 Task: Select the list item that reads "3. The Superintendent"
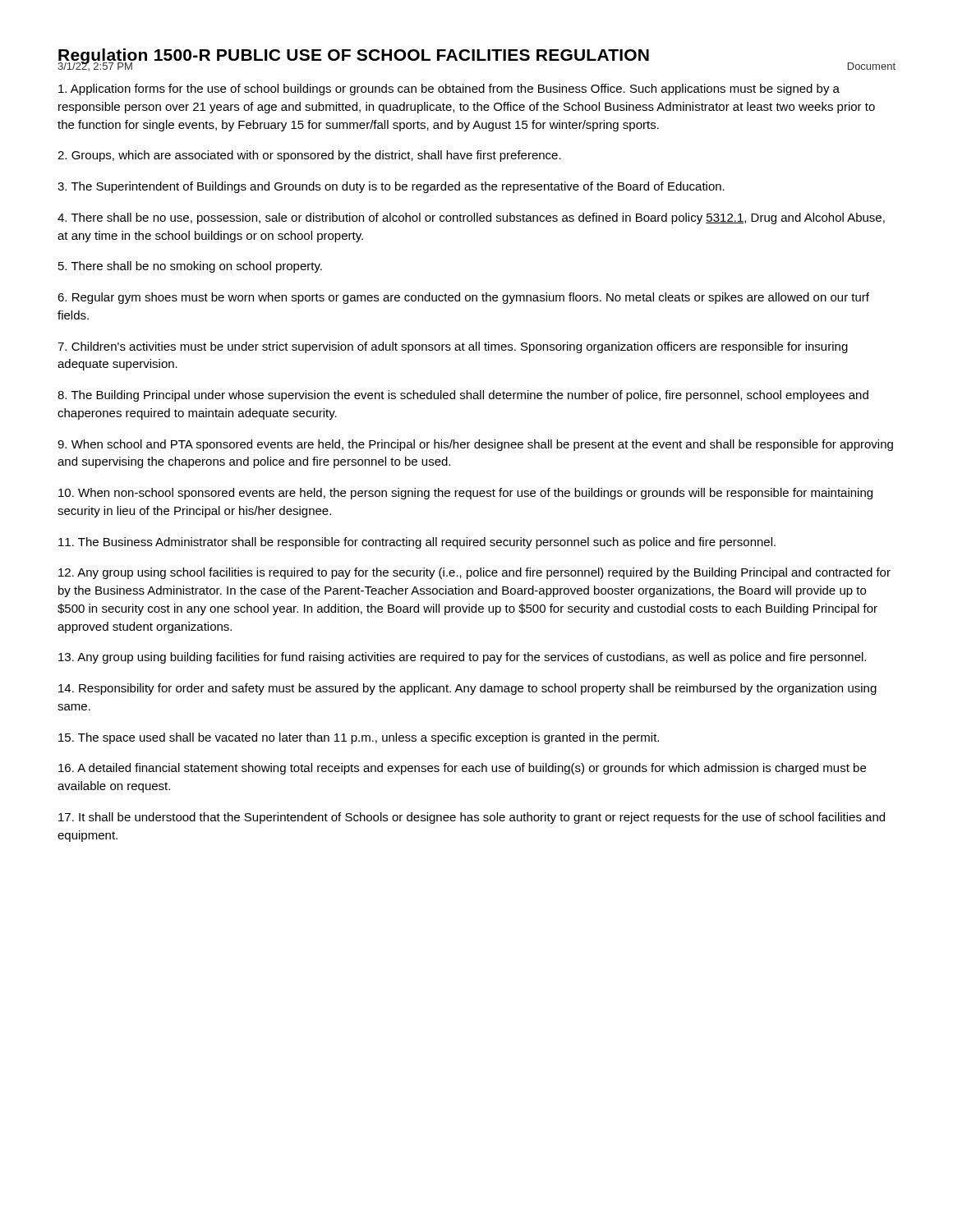(391, 186)
